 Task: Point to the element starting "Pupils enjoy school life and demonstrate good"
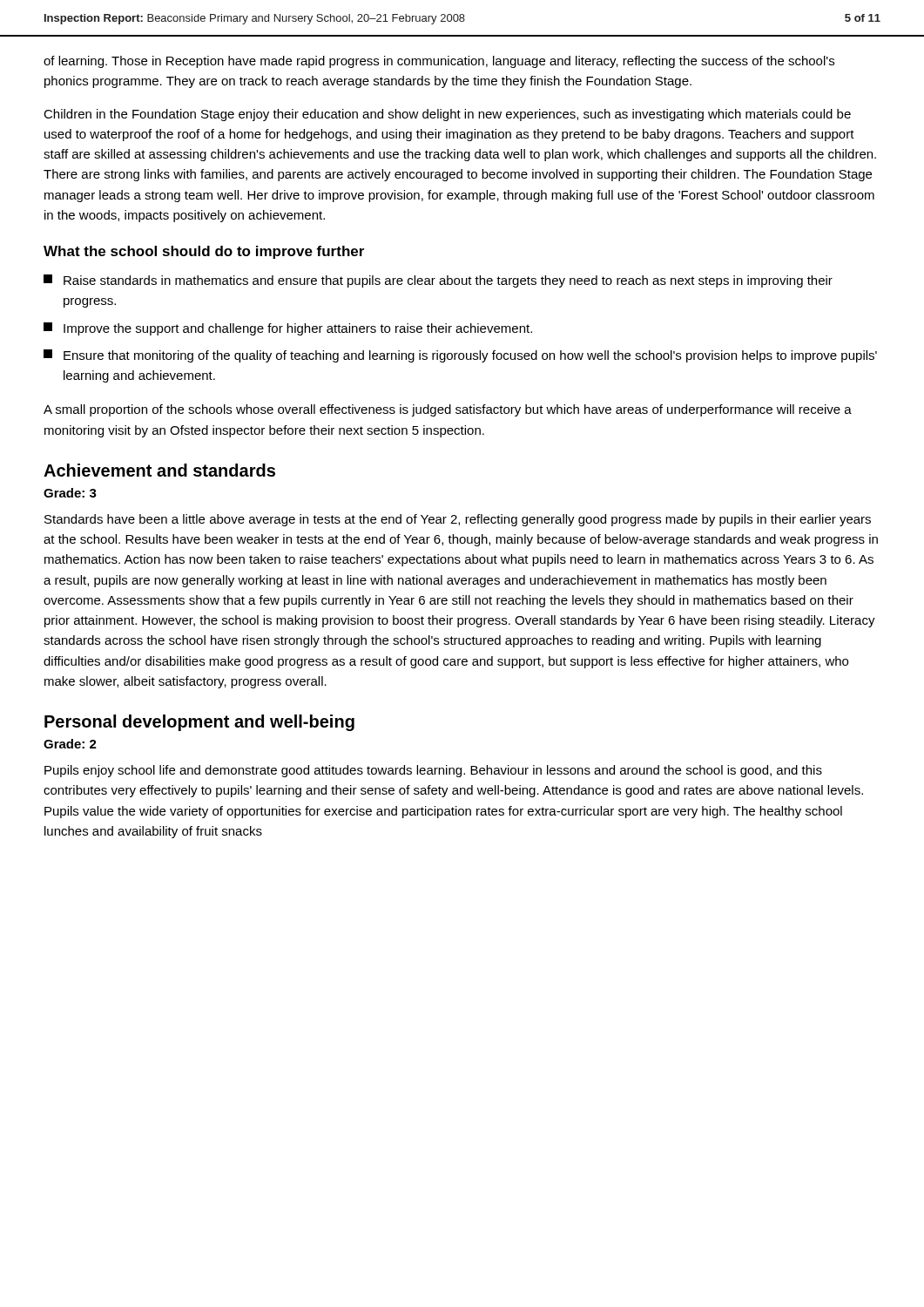click(454, 800)
